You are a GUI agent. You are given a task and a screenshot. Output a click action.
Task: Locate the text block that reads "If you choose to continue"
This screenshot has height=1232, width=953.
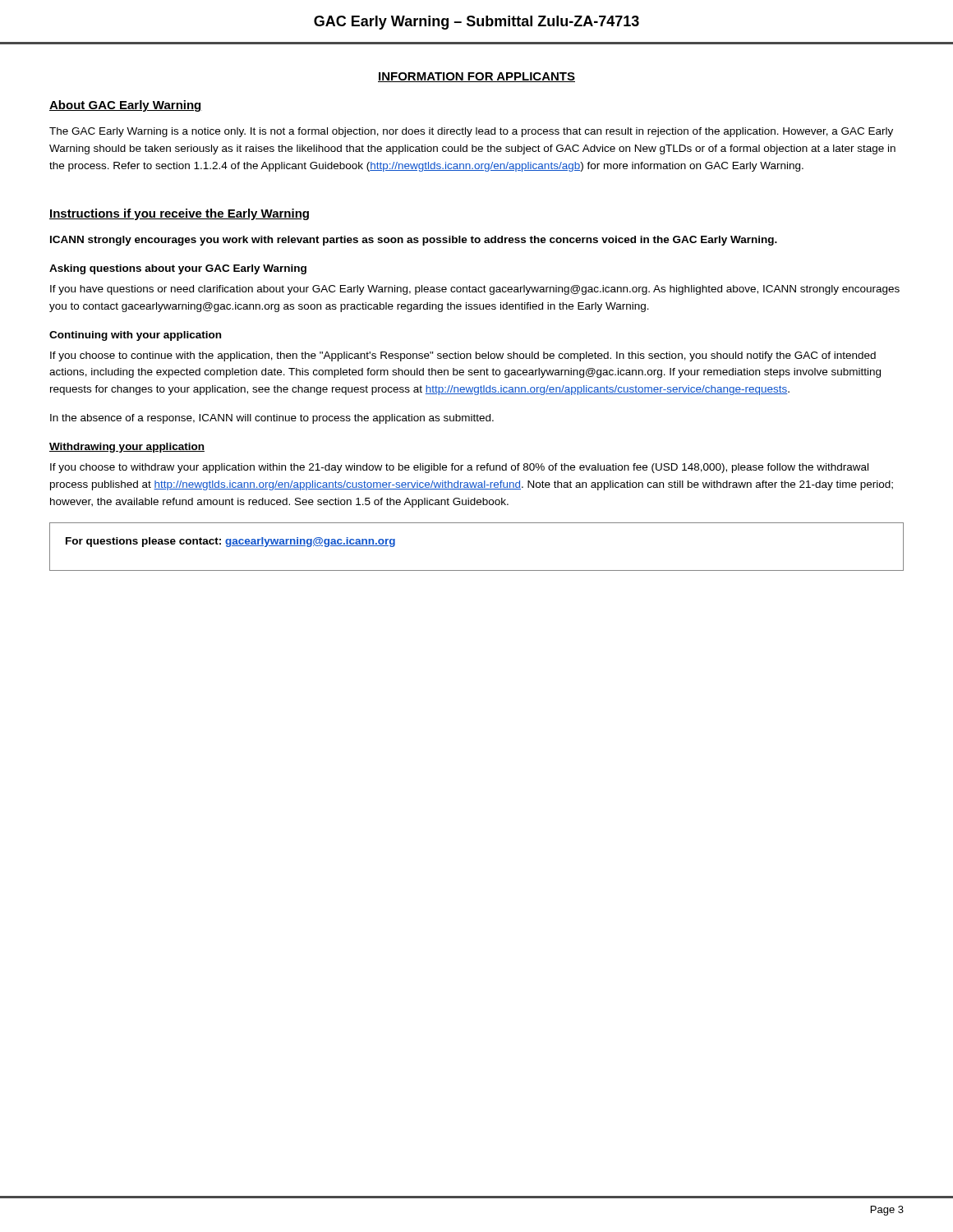tap(465, 372)
